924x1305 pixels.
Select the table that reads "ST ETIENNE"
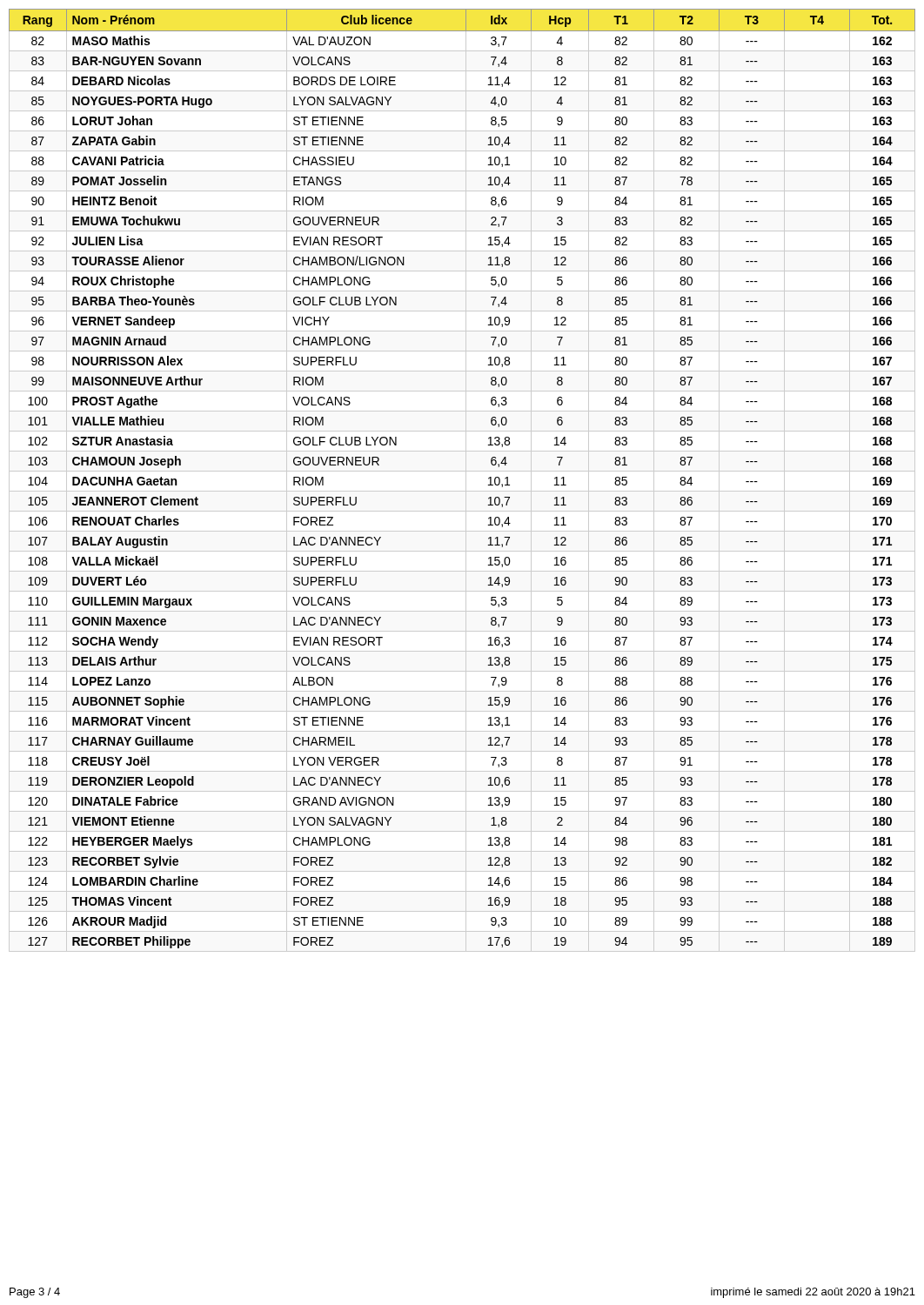pyautogui.click(x=462, y=480)
